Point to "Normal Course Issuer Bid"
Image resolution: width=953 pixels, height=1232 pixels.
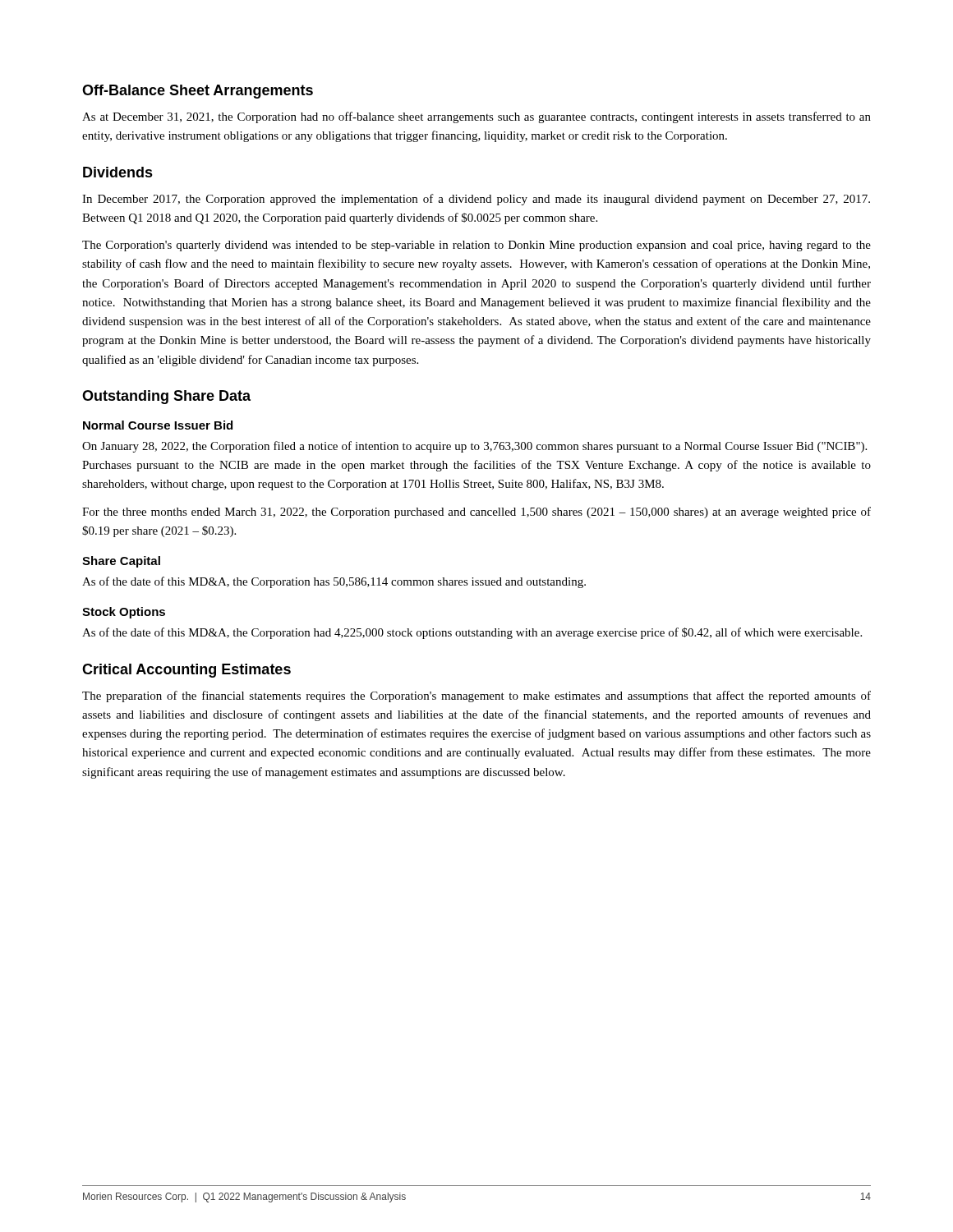click(158, 425)
